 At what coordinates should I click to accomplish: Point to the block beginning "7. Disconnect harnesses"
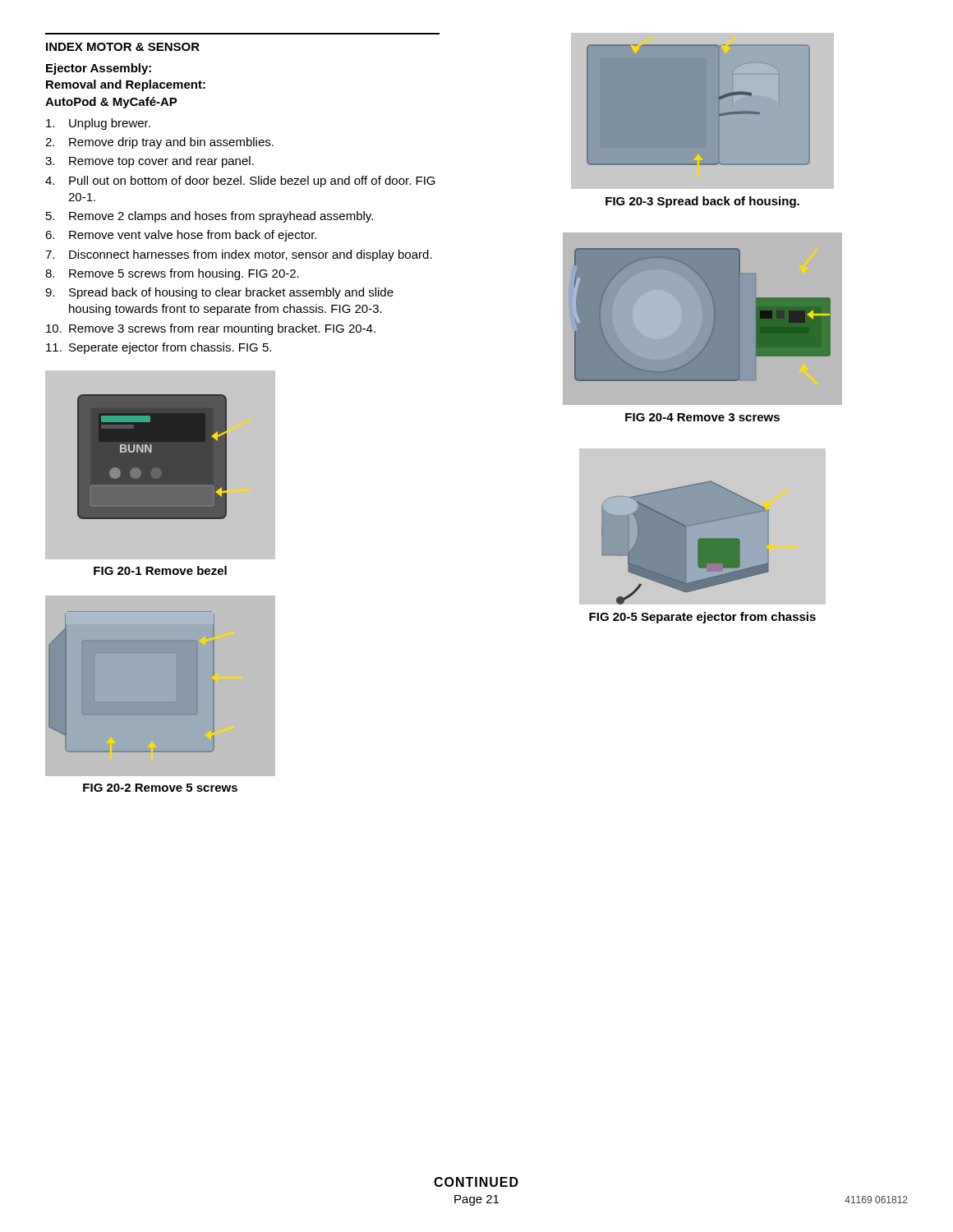[x=242, y=254]
